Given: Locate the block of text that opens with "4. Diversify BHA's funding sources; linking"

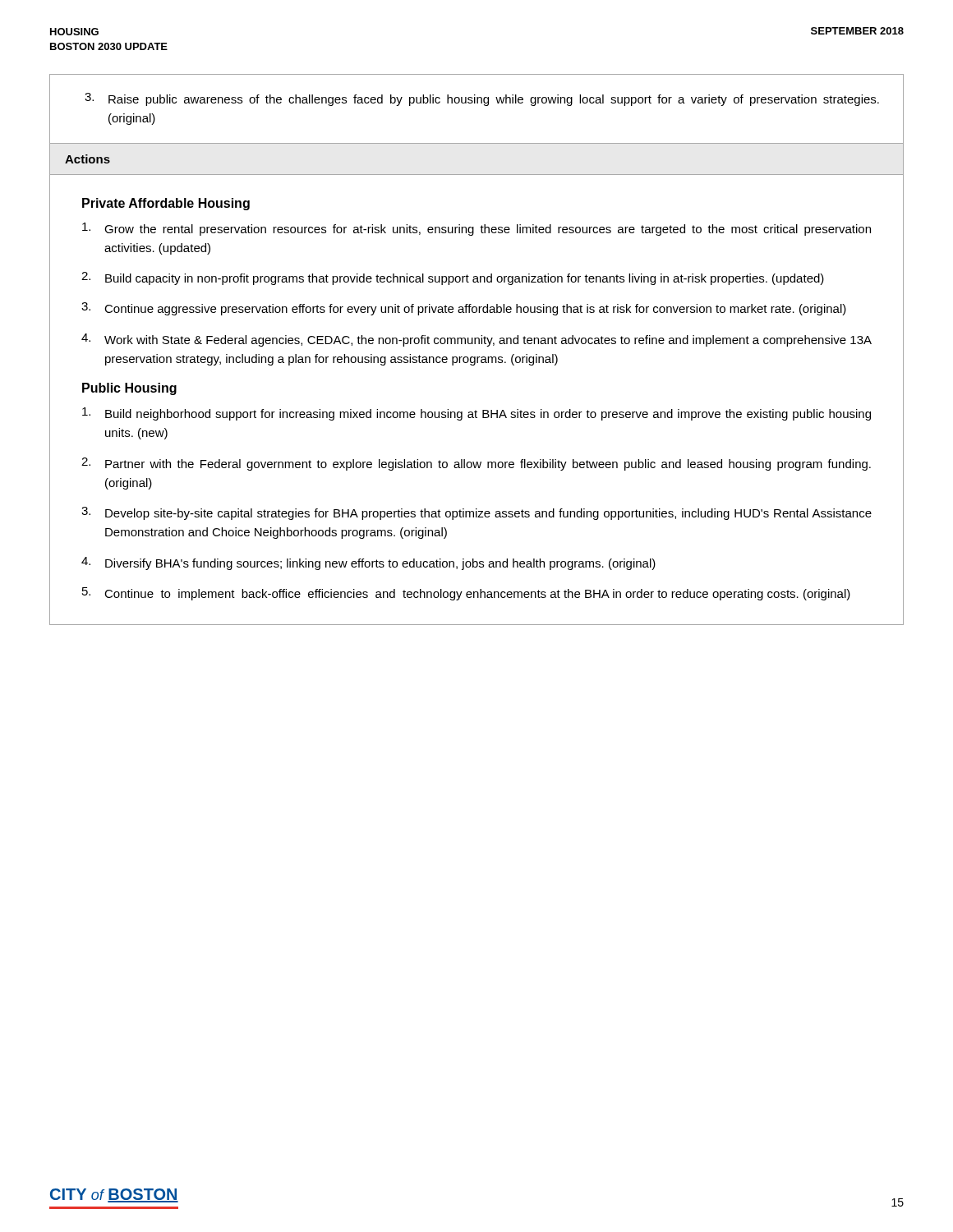Looking at the screenshot, I should (x=369, y=563).
